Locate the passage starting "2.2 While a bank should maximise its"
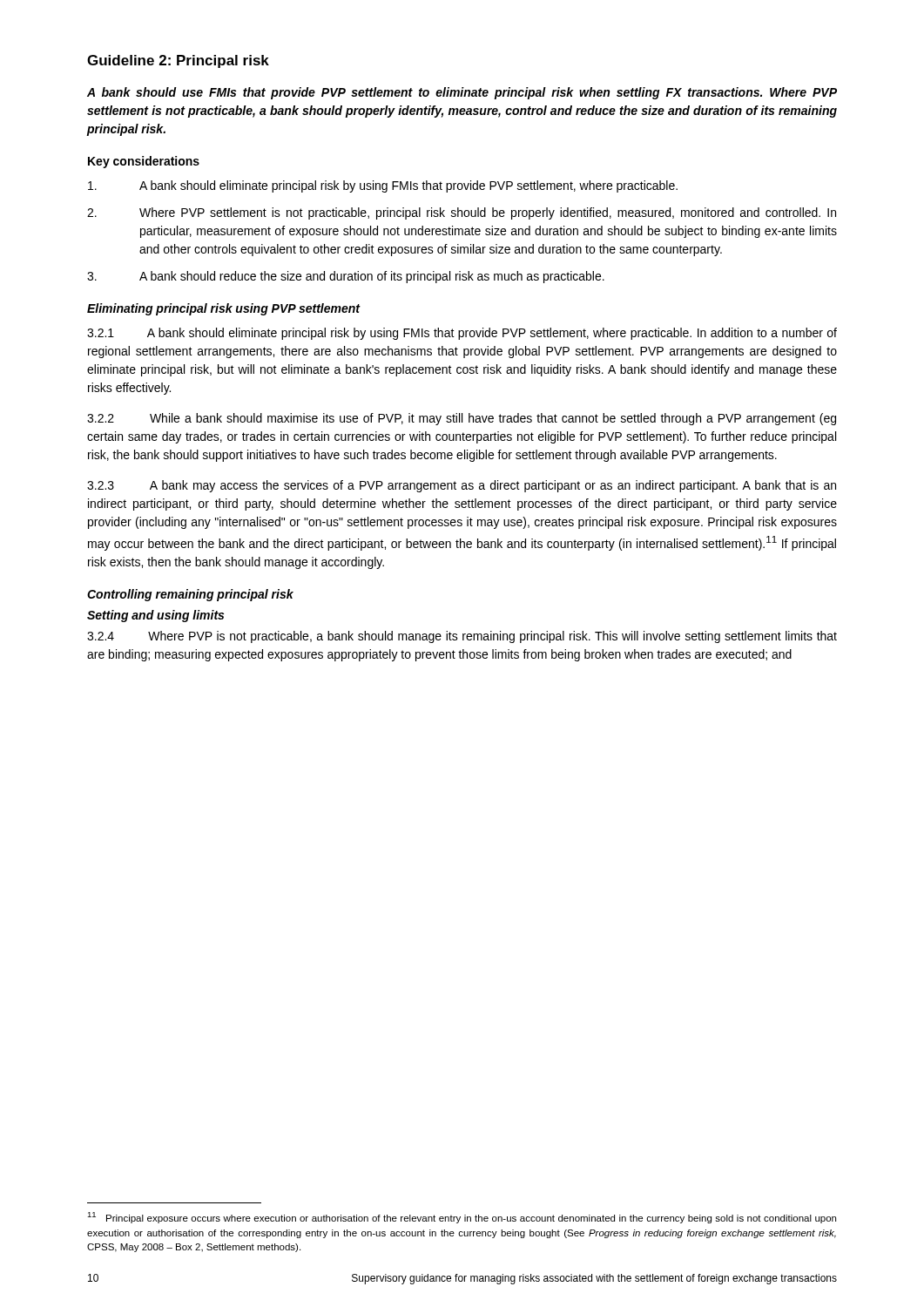 462,436
